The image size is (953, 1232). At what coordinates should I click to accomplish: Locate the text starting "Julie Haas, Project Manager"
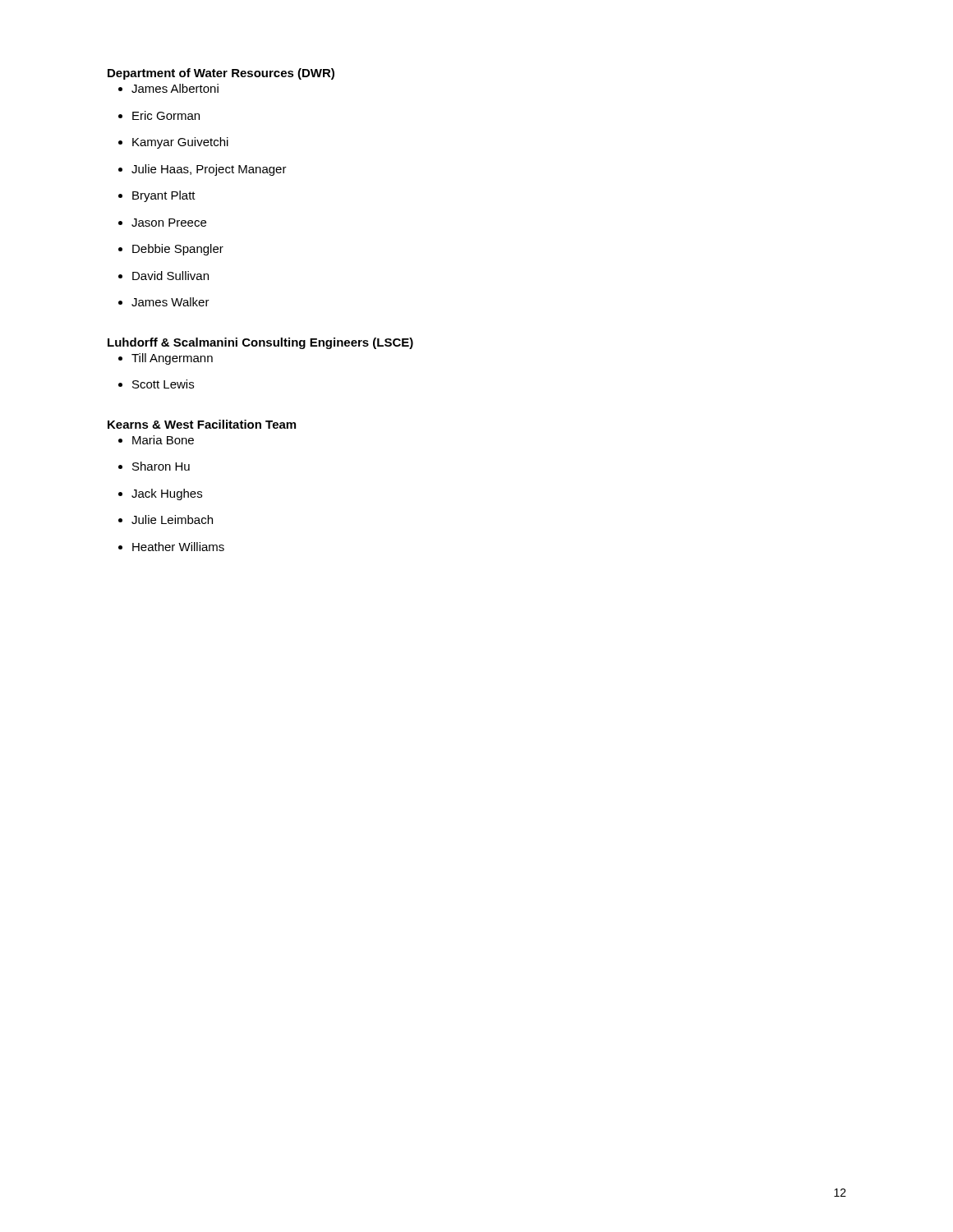(209, 168)
